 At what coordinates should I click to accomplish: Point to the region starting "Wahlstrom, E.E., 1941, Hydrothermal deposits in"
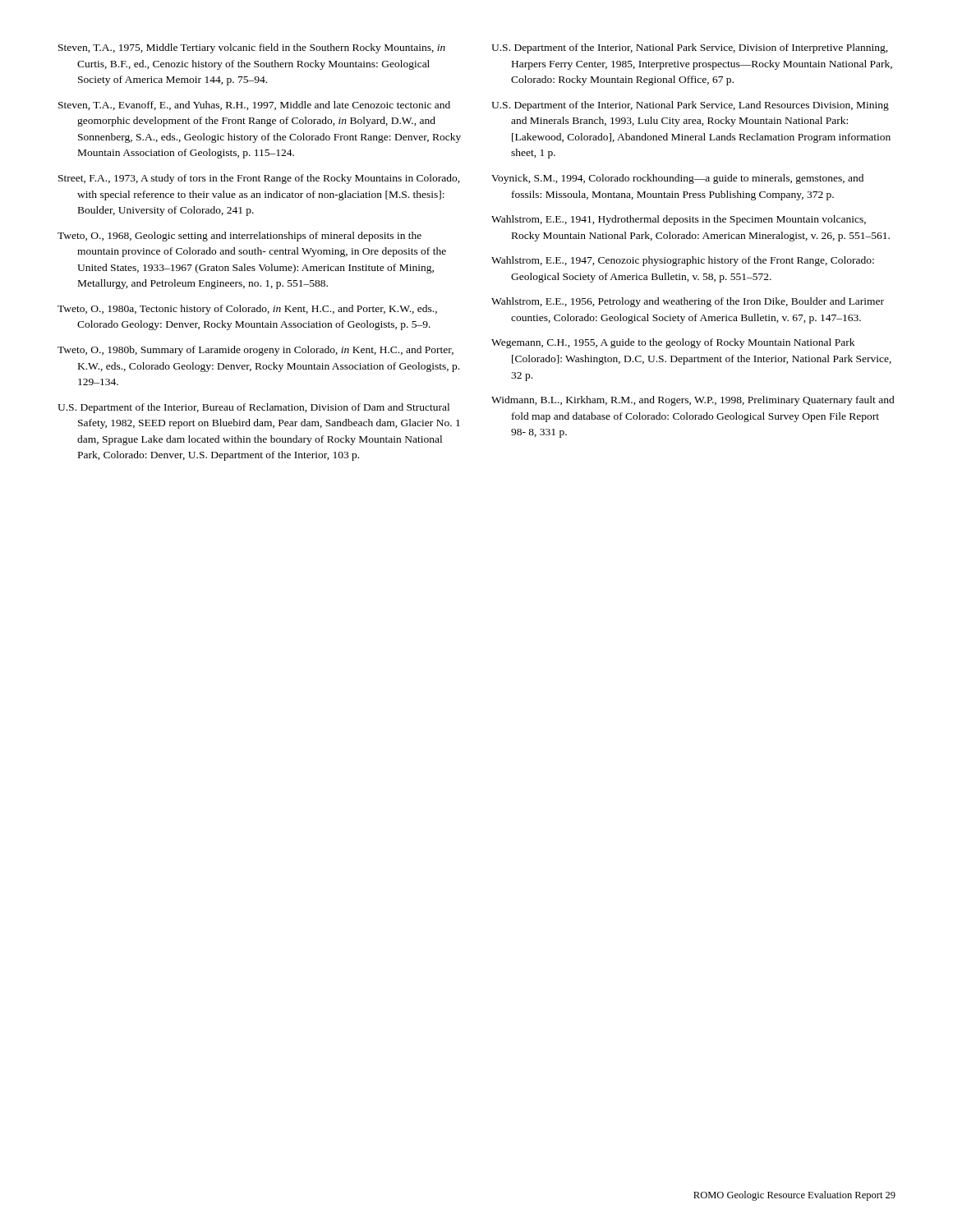point(691,227)
